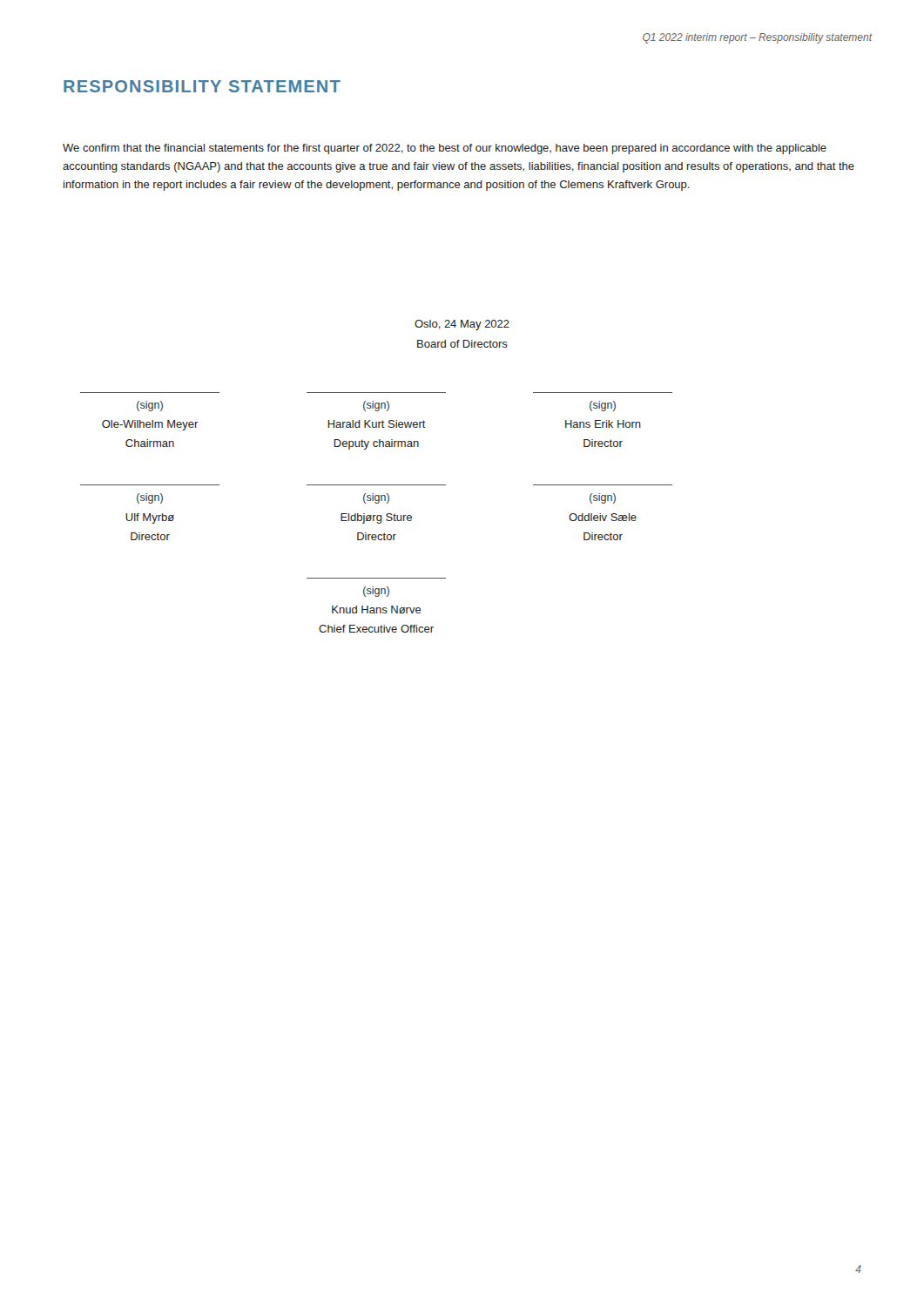Find the text containing "Oslo, 24 May 2022 Board of Directors"

click(462, 334)
